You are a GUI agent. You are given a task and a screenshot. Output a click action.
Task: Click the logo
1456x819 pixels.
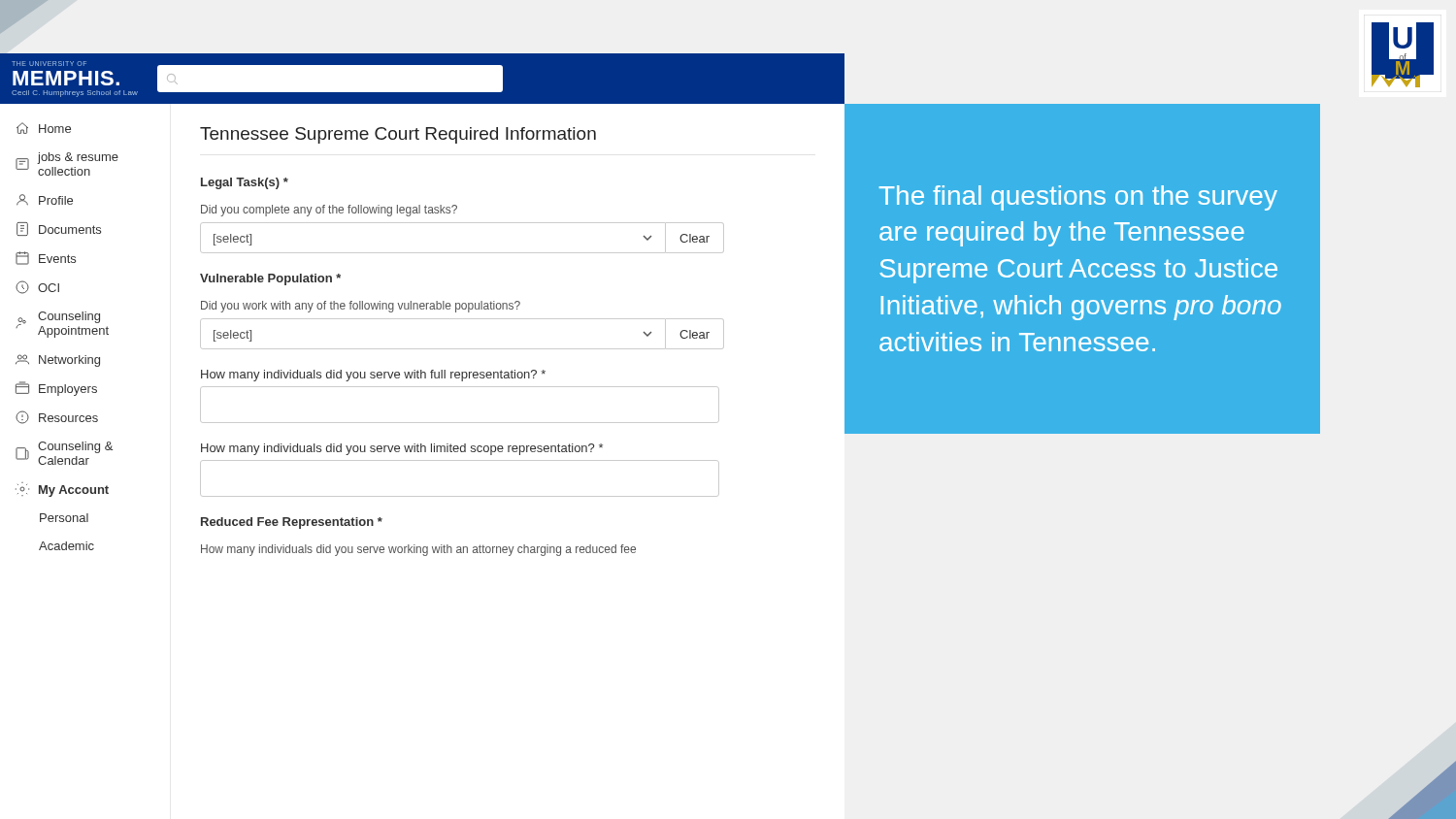click(1403, 53)
